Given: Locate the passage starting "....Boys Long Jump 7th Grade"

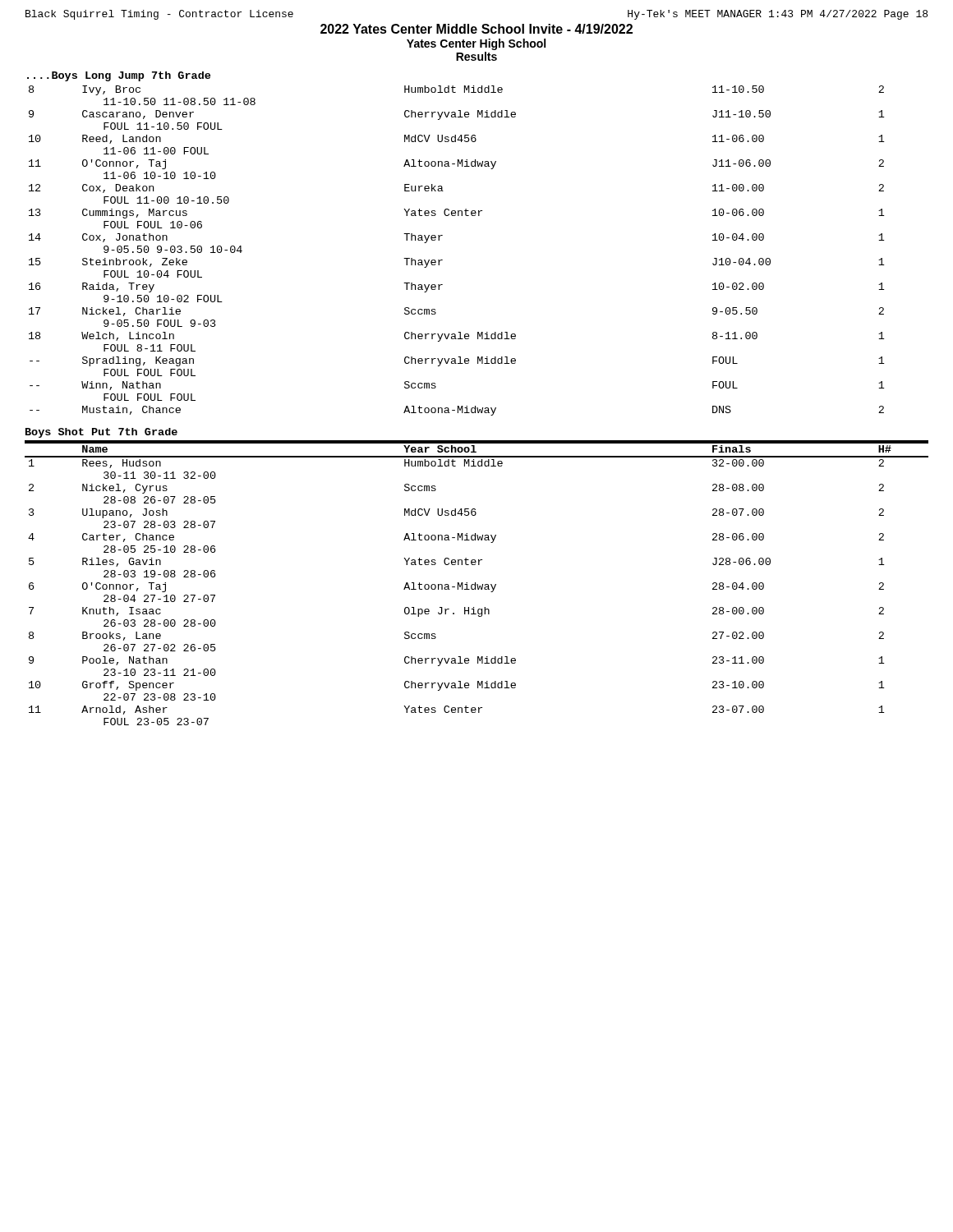Looking at the screenshot, I should tap(118, 76).
